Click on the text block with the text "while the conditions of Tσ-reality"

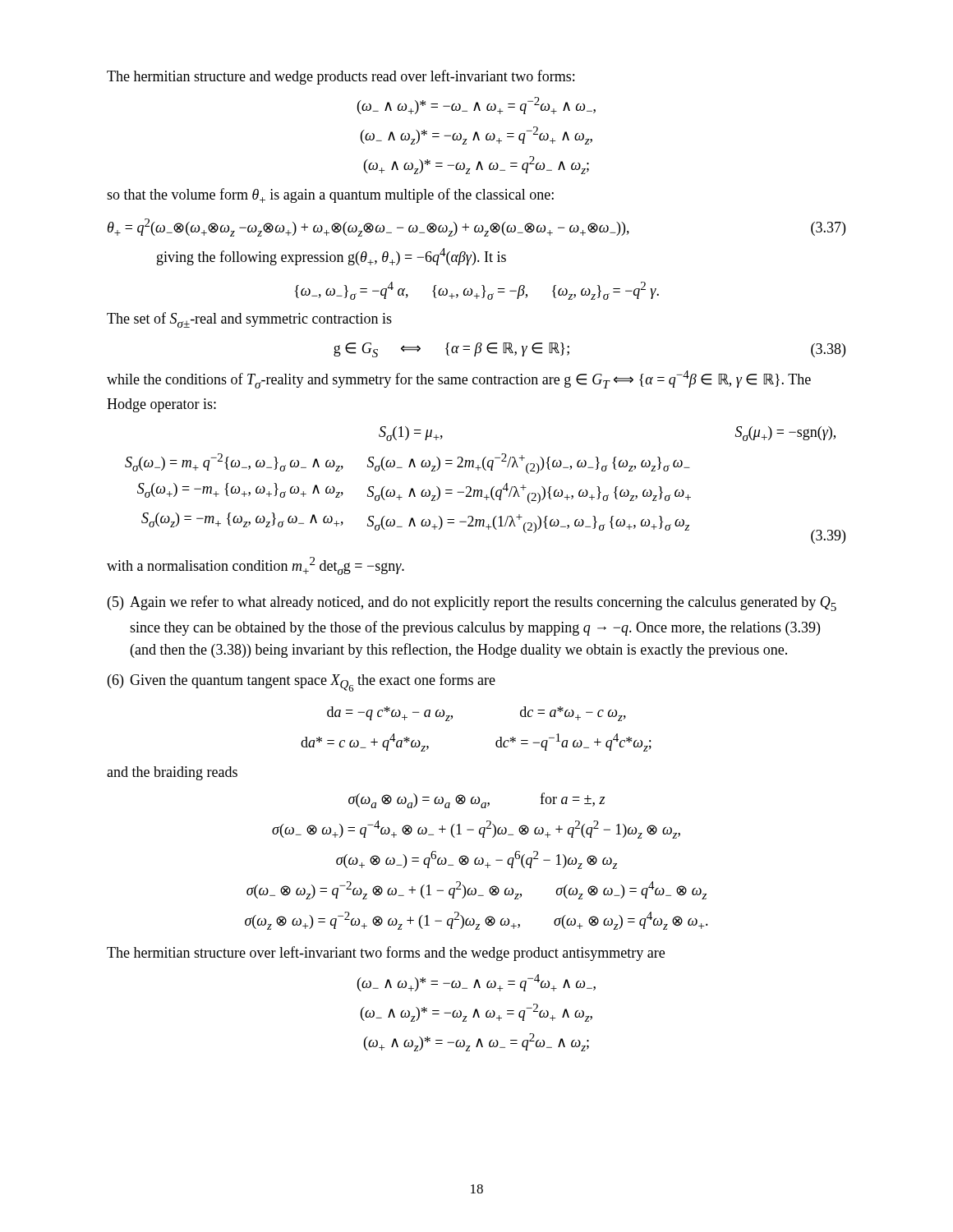pos(459,390)
